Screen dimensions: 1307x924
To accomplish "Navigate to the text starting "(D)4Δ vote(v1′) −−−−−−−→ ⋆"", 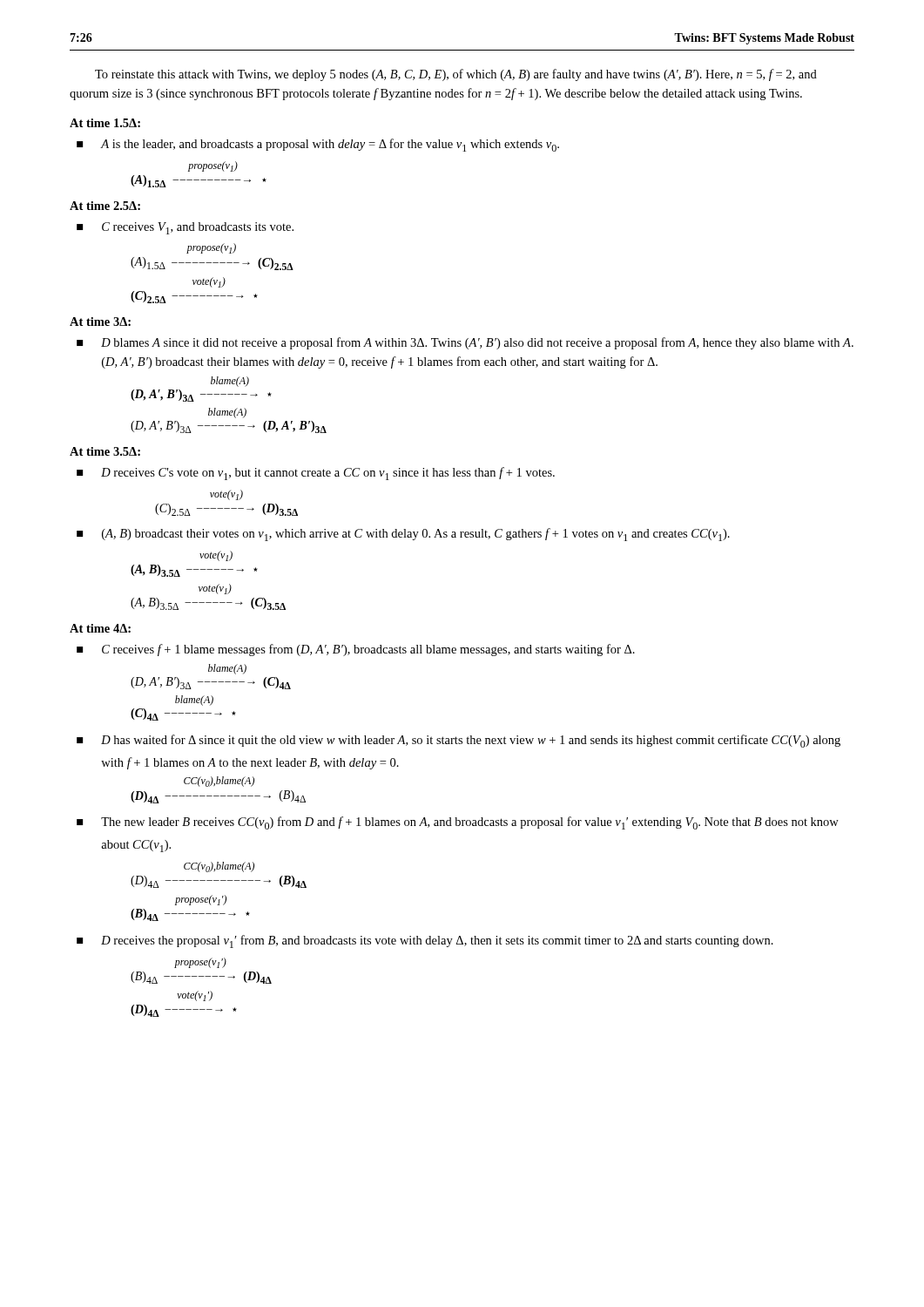I will [x=185, y=1004].
